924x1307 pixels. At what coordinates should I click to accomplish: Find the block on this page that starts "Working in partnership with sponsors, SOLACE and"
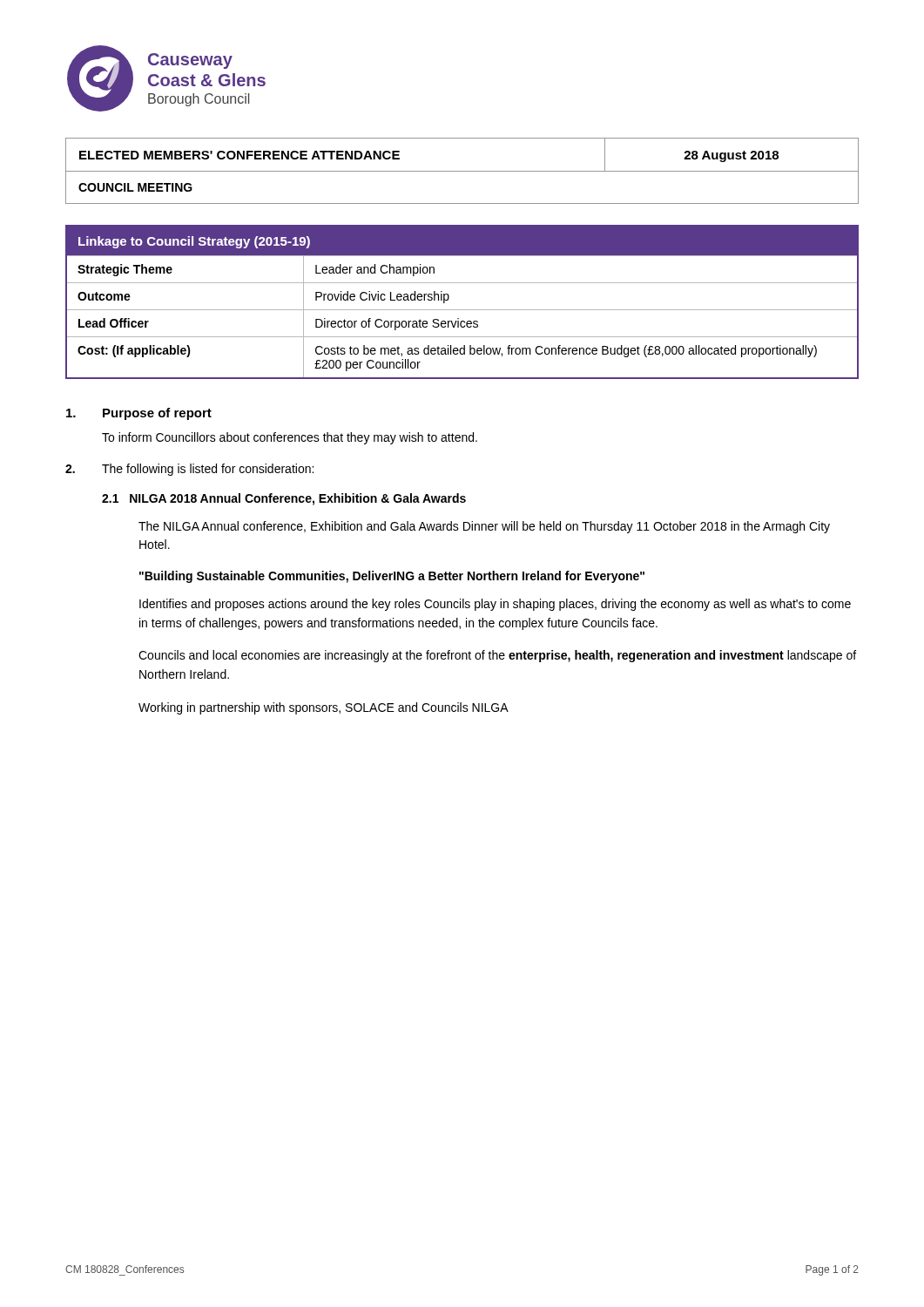coord(323,707)
